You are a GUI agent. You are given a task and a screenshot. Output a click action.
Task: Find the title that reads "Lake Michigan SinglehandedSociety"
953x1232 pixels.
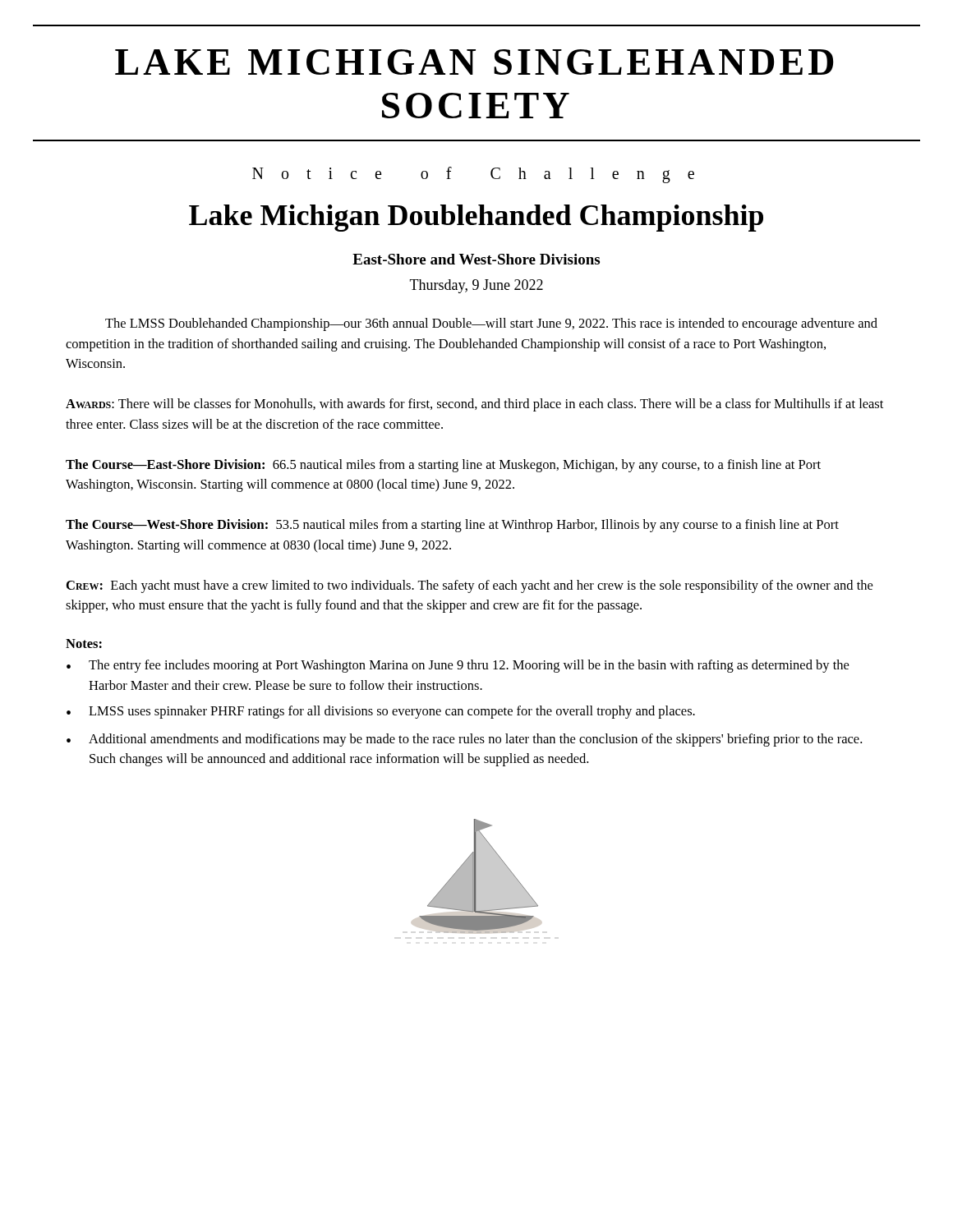coord(476,85)
